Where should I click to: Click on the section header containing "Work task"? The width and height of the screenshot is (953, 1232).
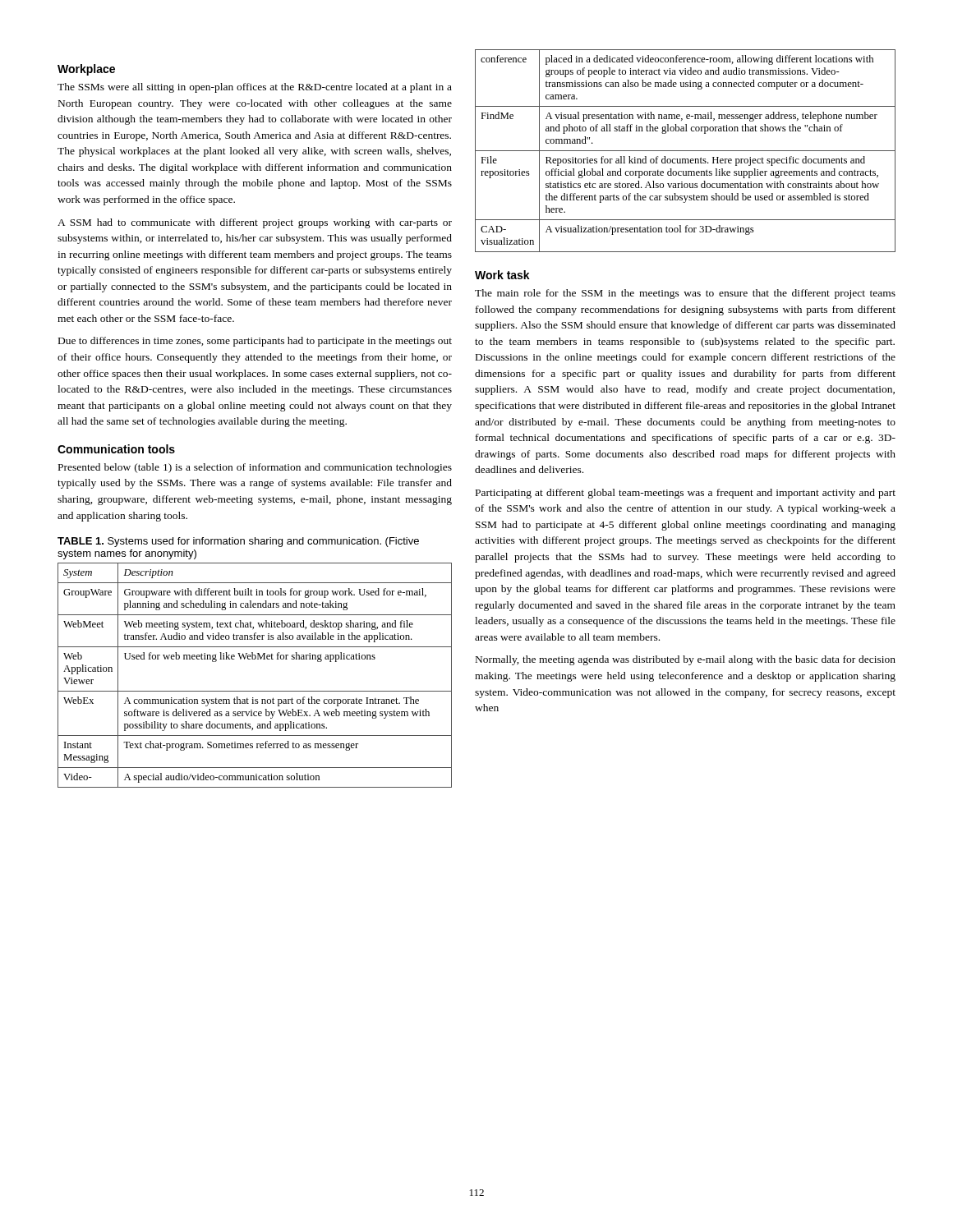coord(502,275)
